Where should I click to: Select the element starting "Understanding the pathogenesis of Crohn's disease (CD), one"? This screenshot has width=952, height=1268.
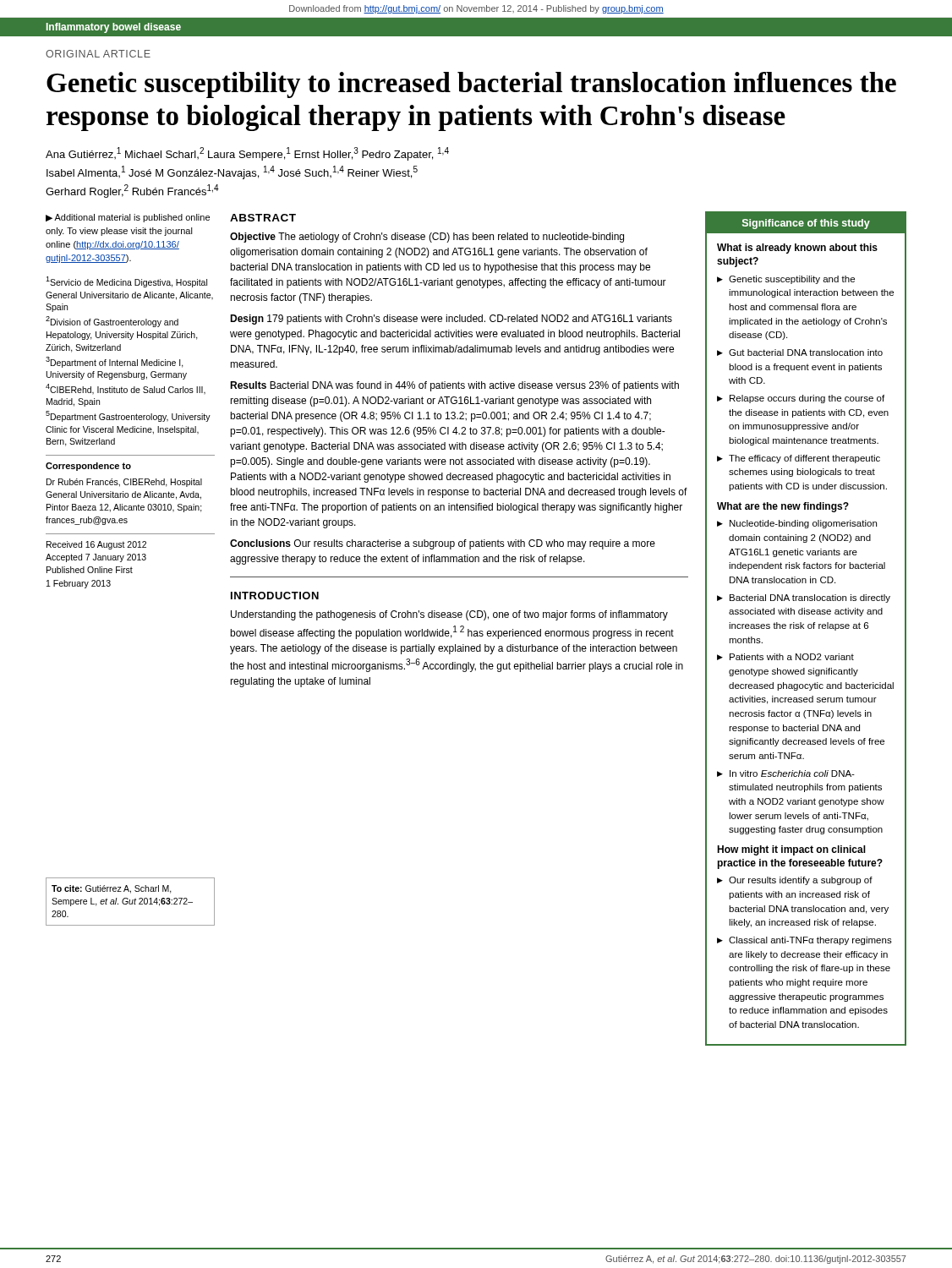[459, 648]
